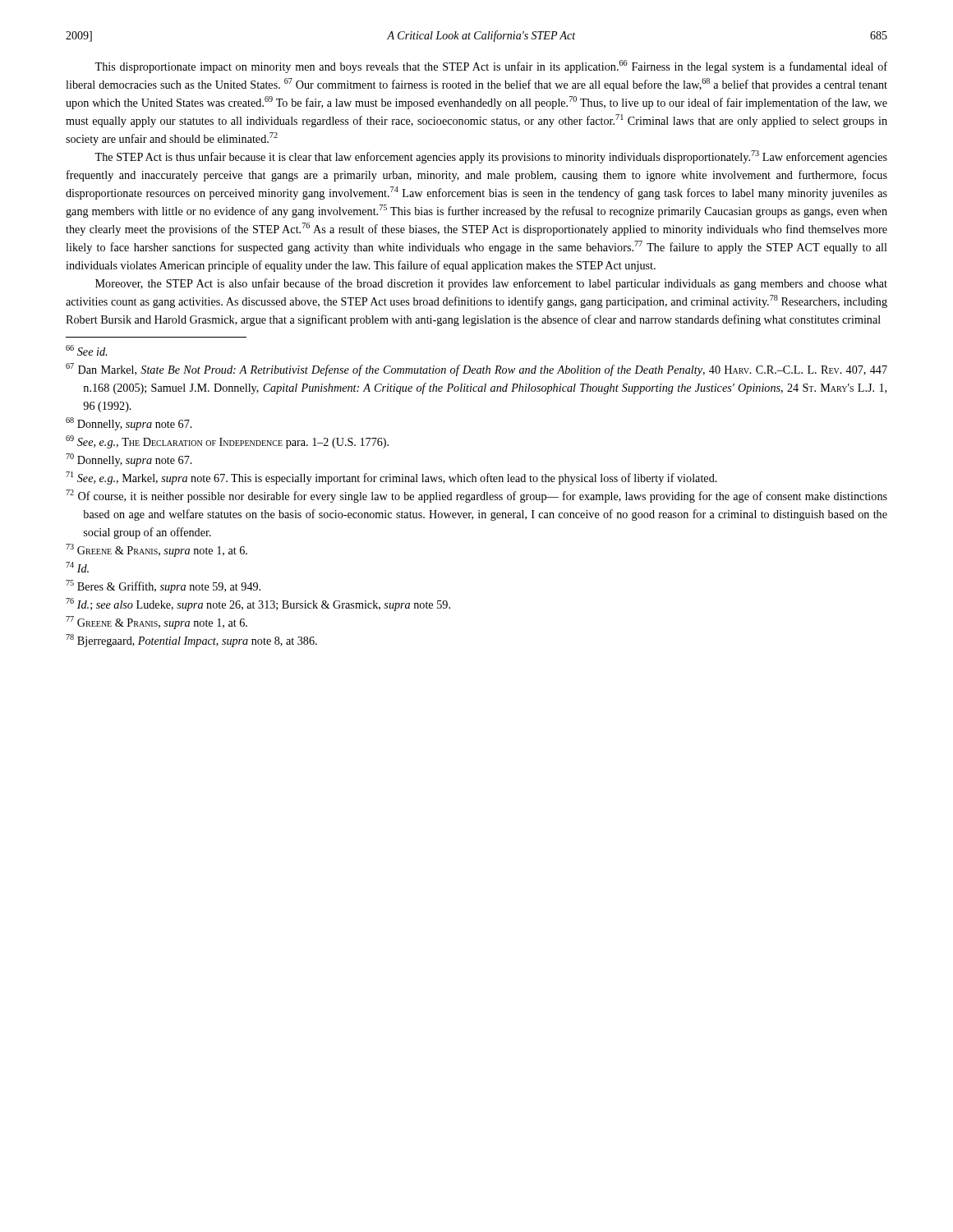Select the footnote containing "66 See id."
The width and height of the screenshot is (953, 1232).
coord(476,496)
